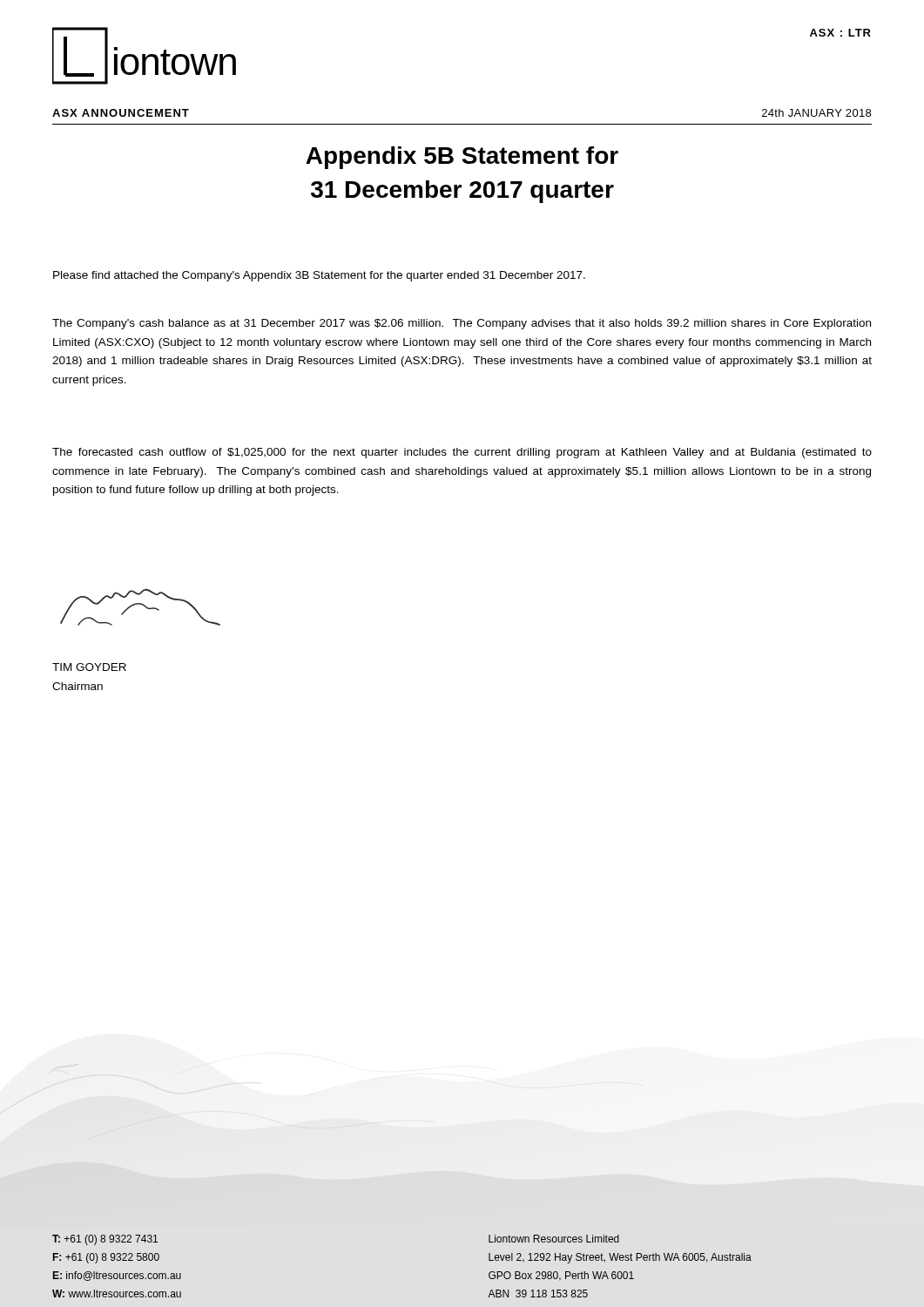Locate the text that says "TIM GOYDERChairman"
Screen dimensions: 1307x924
[x=89, y=676]
